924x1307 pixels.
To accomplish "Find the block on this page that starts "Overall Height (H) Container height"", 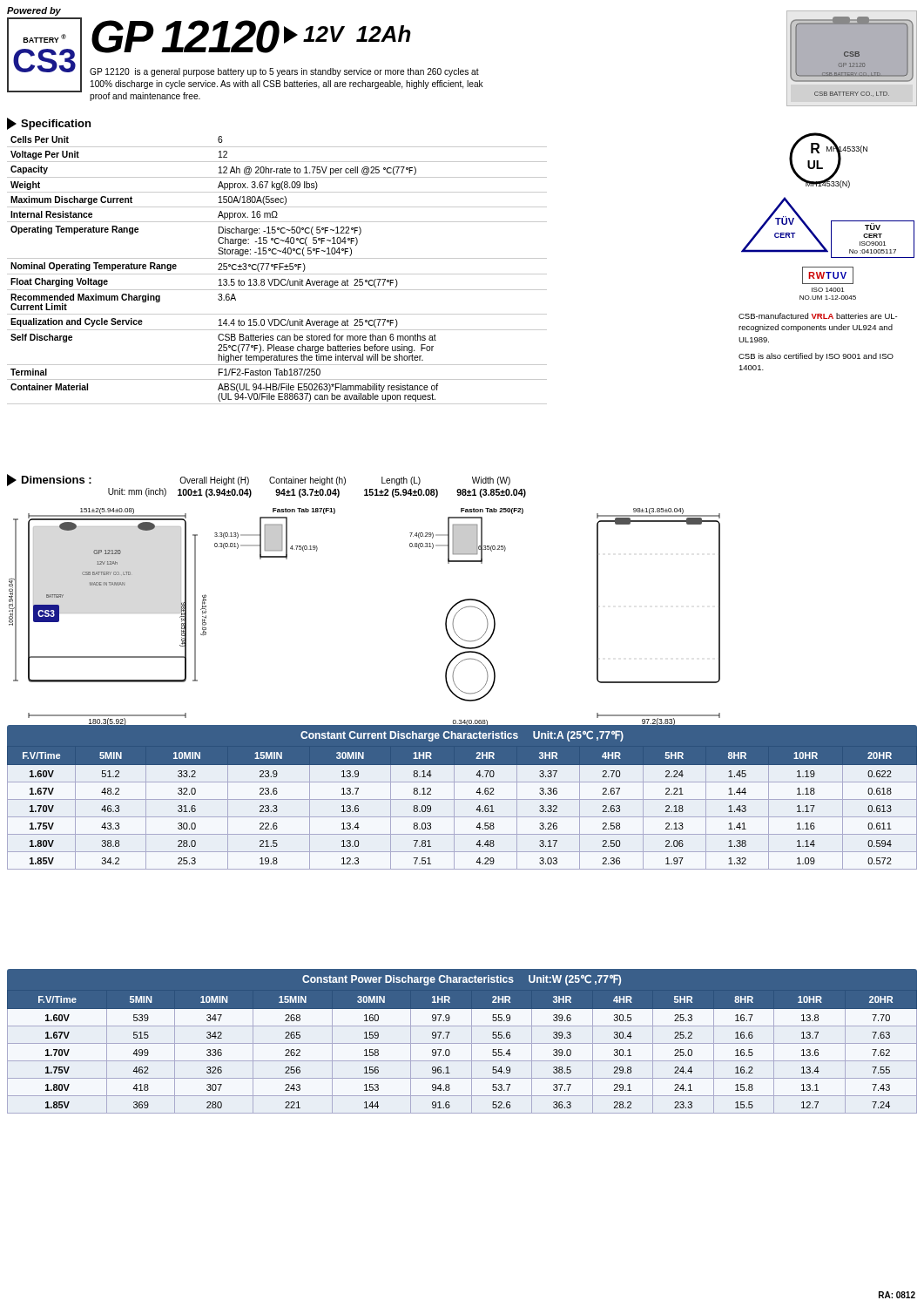I will [317, 486].
